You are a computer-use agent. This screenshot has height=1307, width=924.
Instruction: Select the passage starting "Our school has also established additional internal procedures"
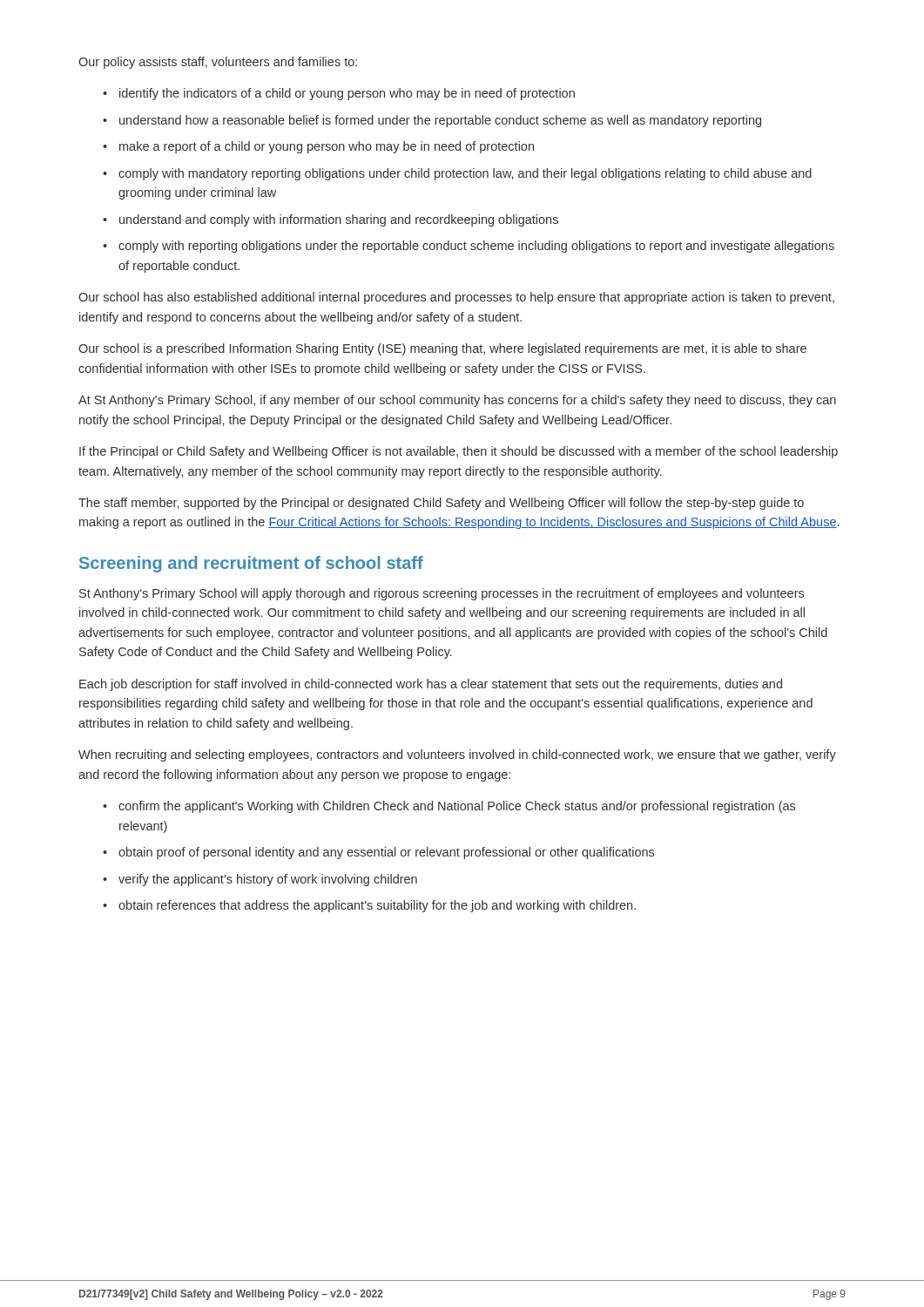point(457,307)
